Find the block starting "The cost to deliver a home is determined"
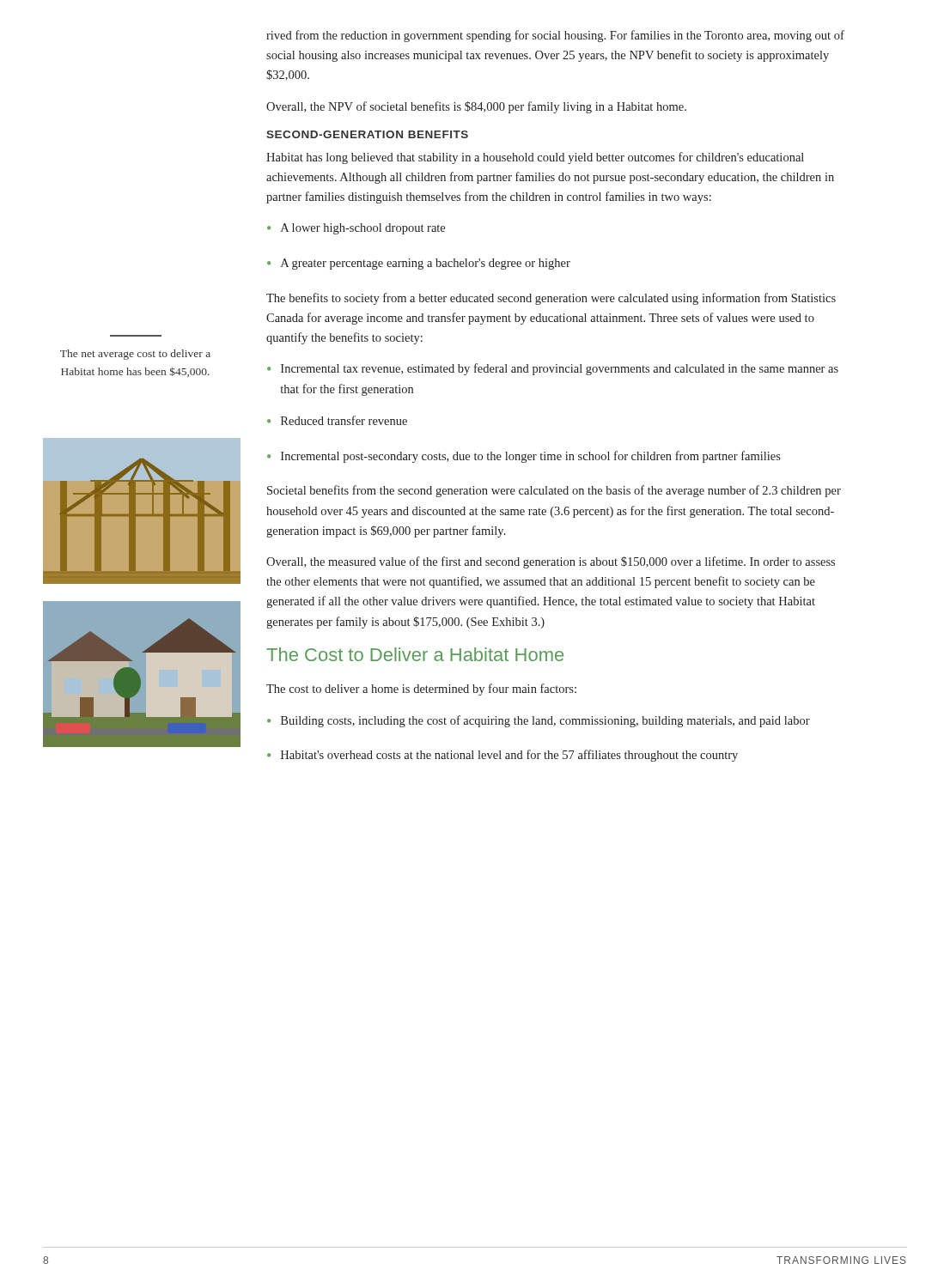 (558, 689)
